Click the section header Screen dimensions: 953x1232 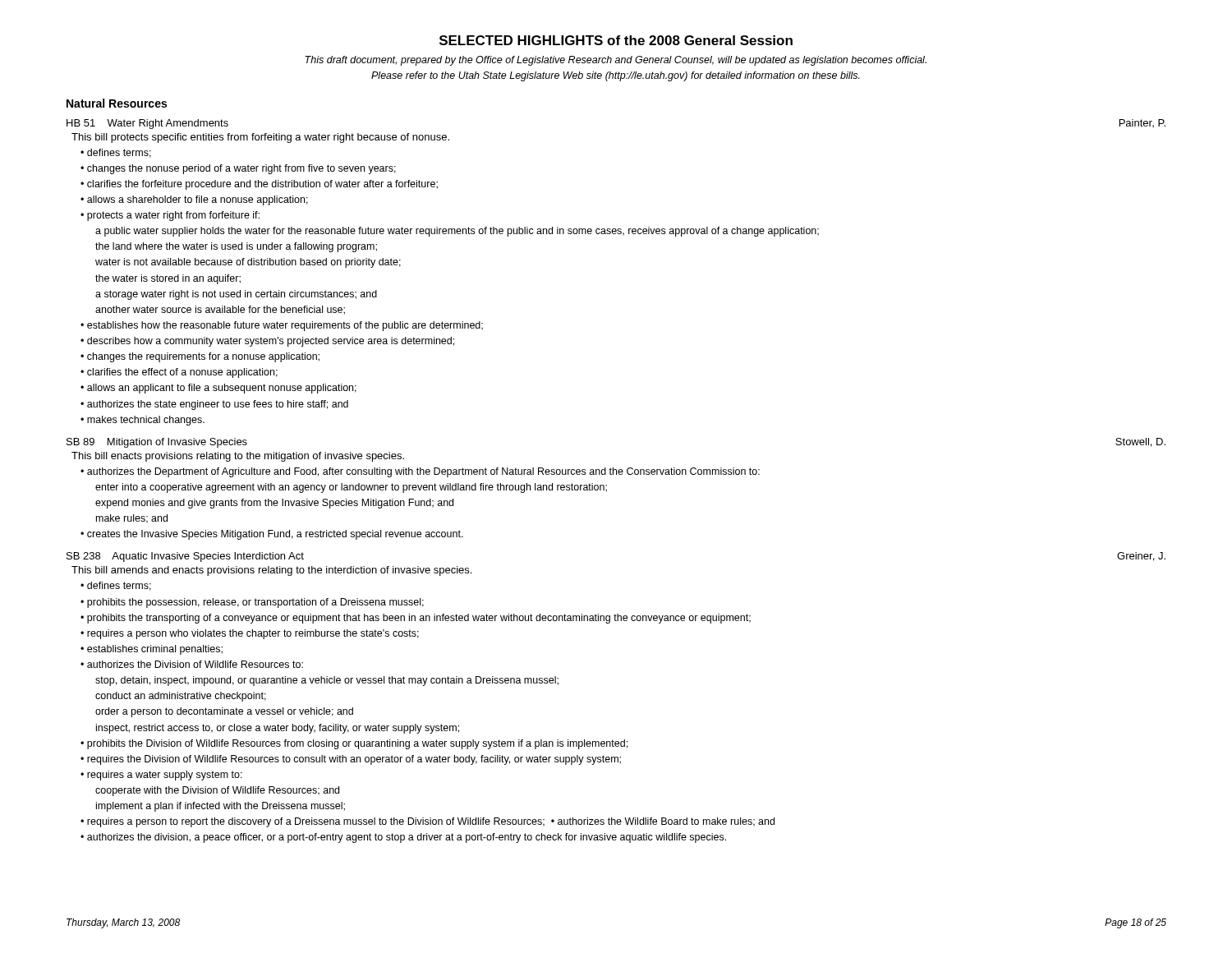coord(116,103)
